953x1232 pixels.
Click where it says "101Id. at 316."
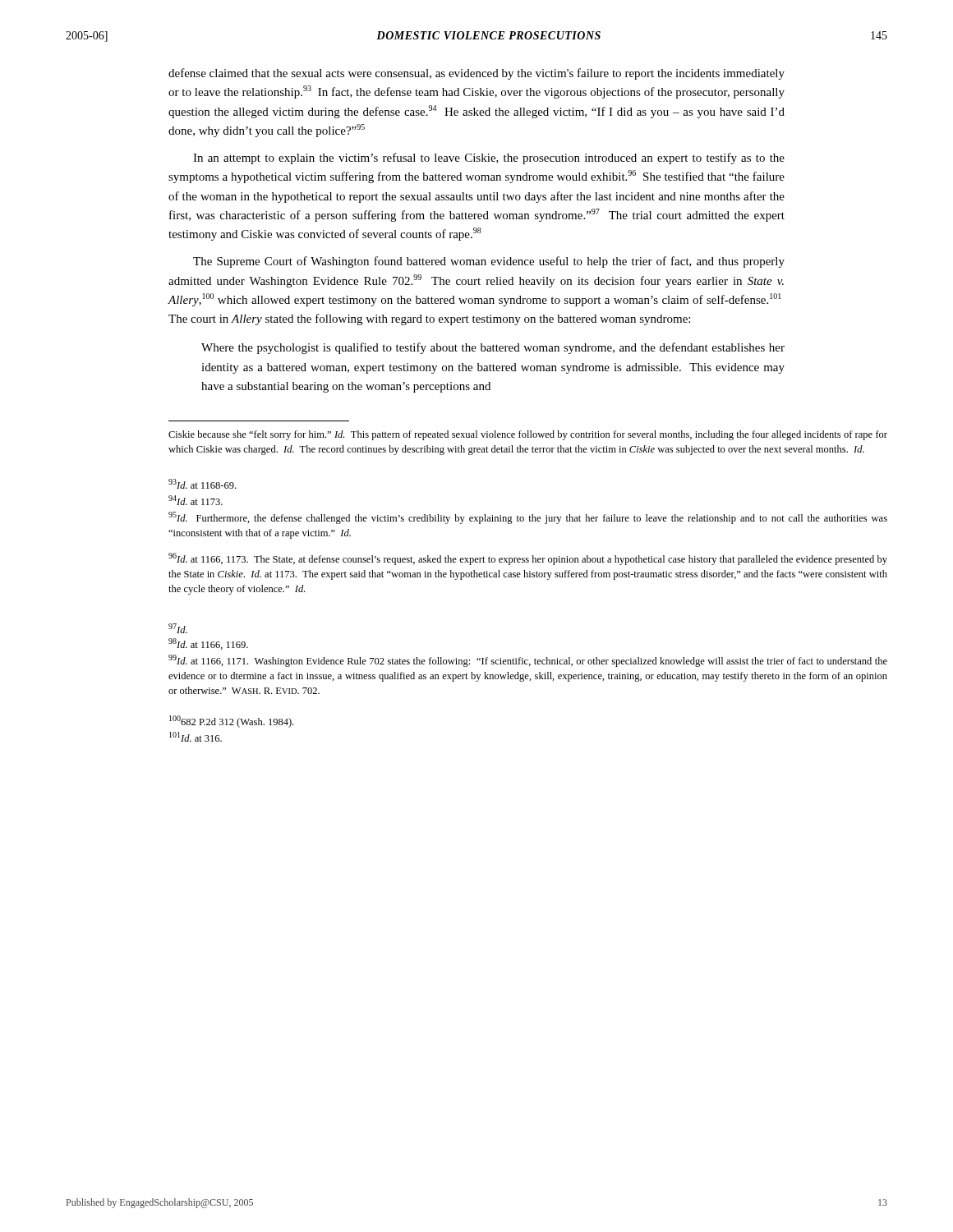(x=196, y=737)
